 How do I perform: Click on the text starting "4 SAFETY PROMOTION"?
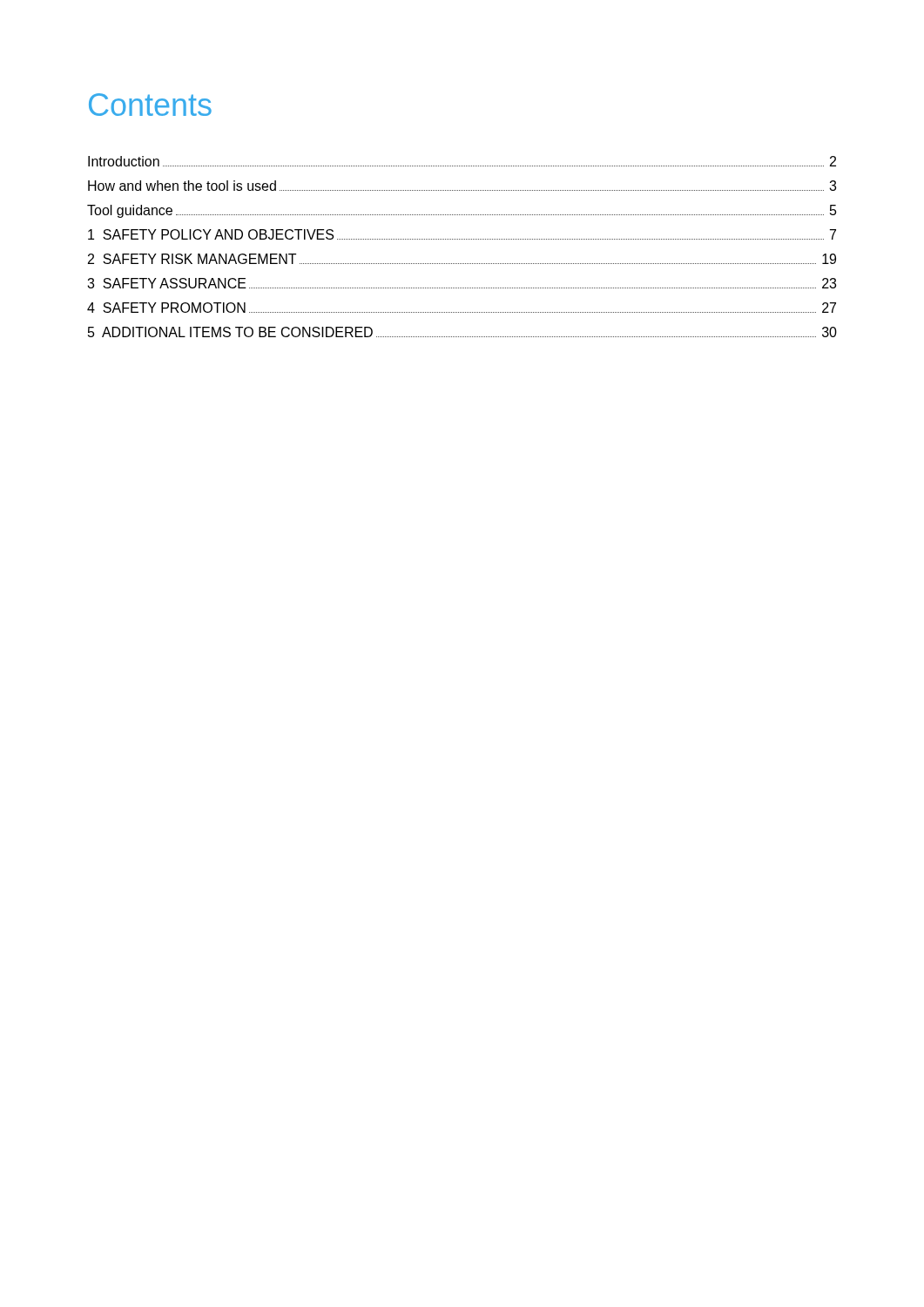coord(462,308)
